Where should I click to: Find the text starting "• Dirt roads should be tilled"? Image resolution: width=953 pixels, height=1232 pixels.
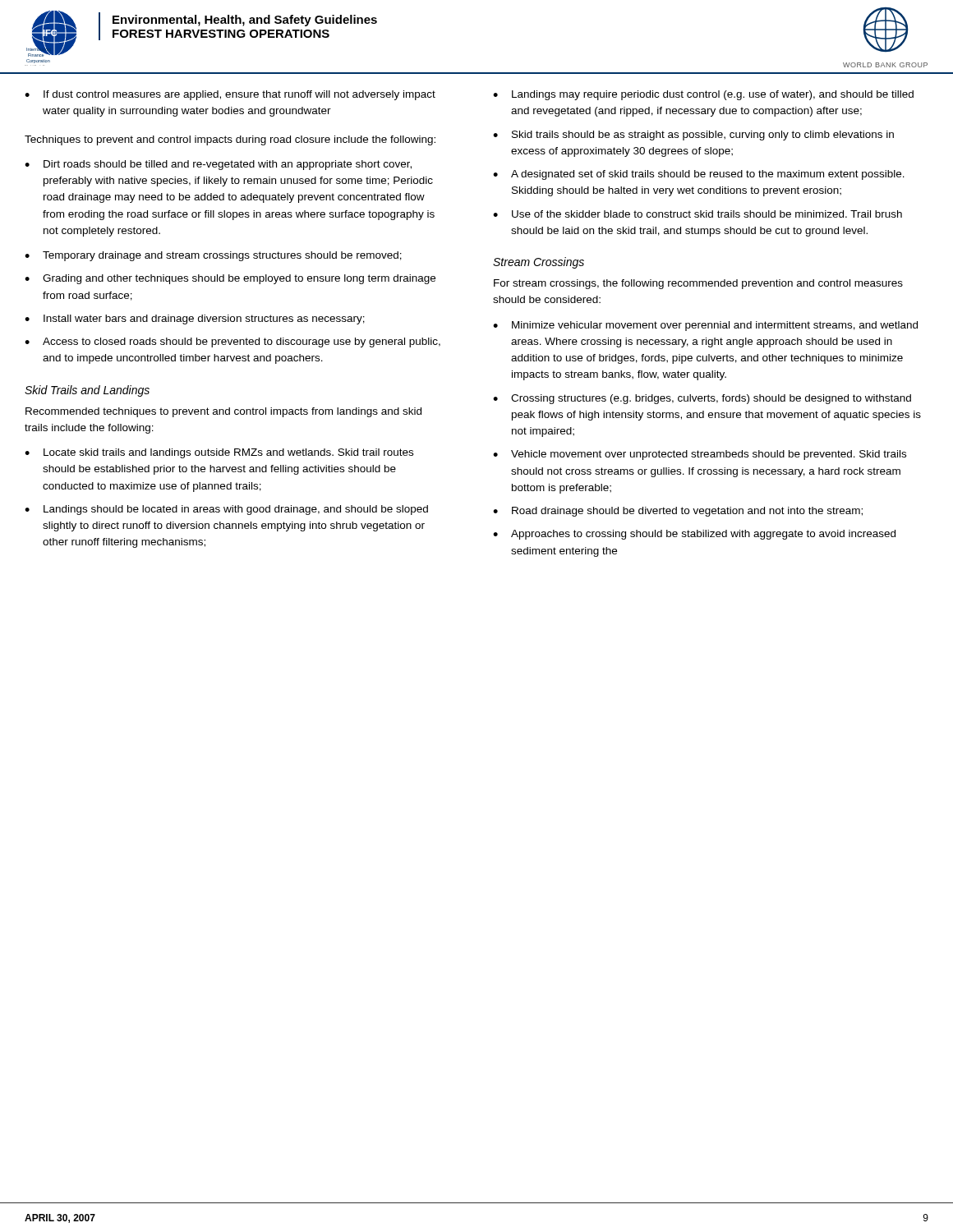click(236, 197)
